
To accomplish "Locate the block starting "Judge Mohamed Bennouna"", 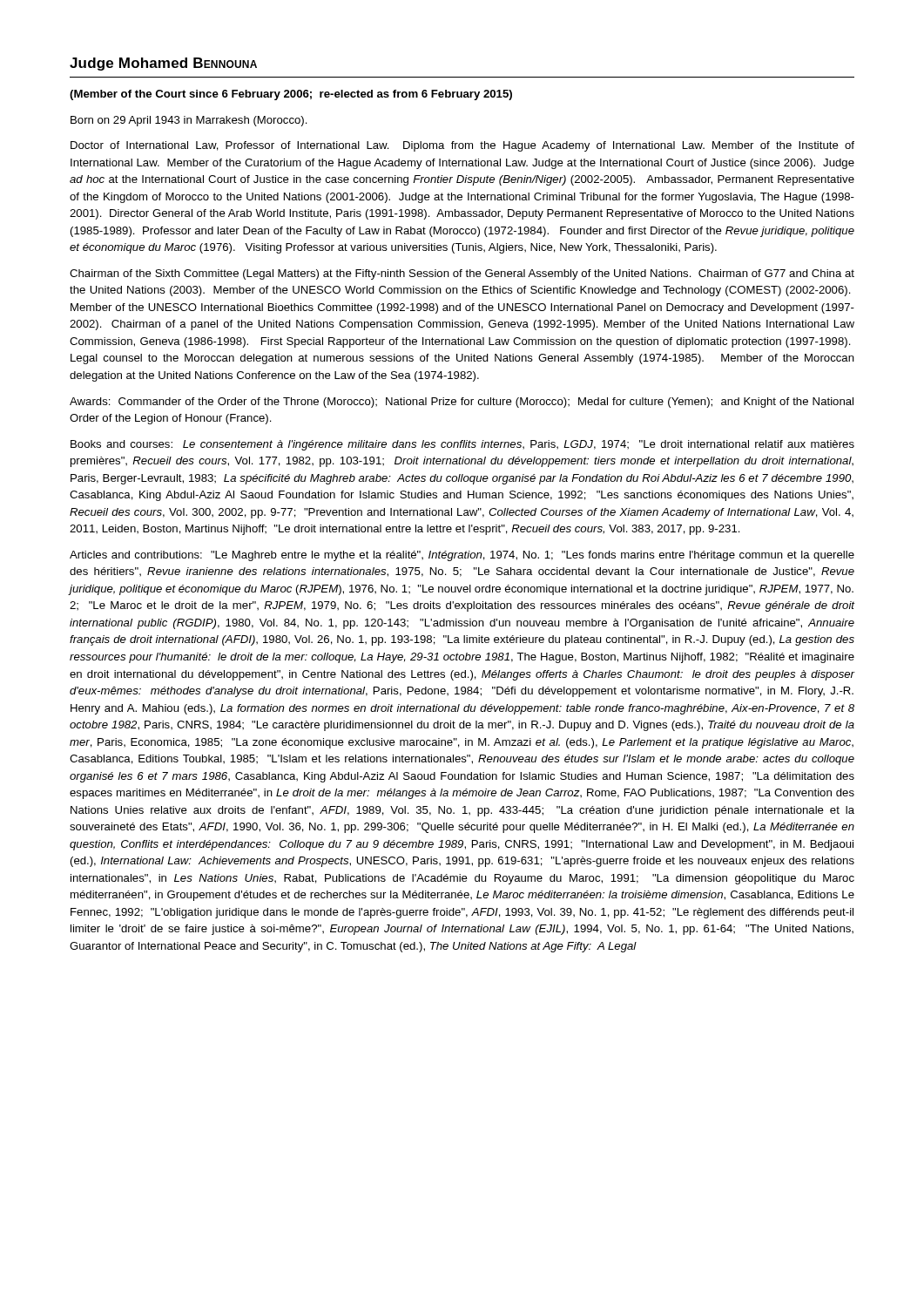I will tap(163, 64).
